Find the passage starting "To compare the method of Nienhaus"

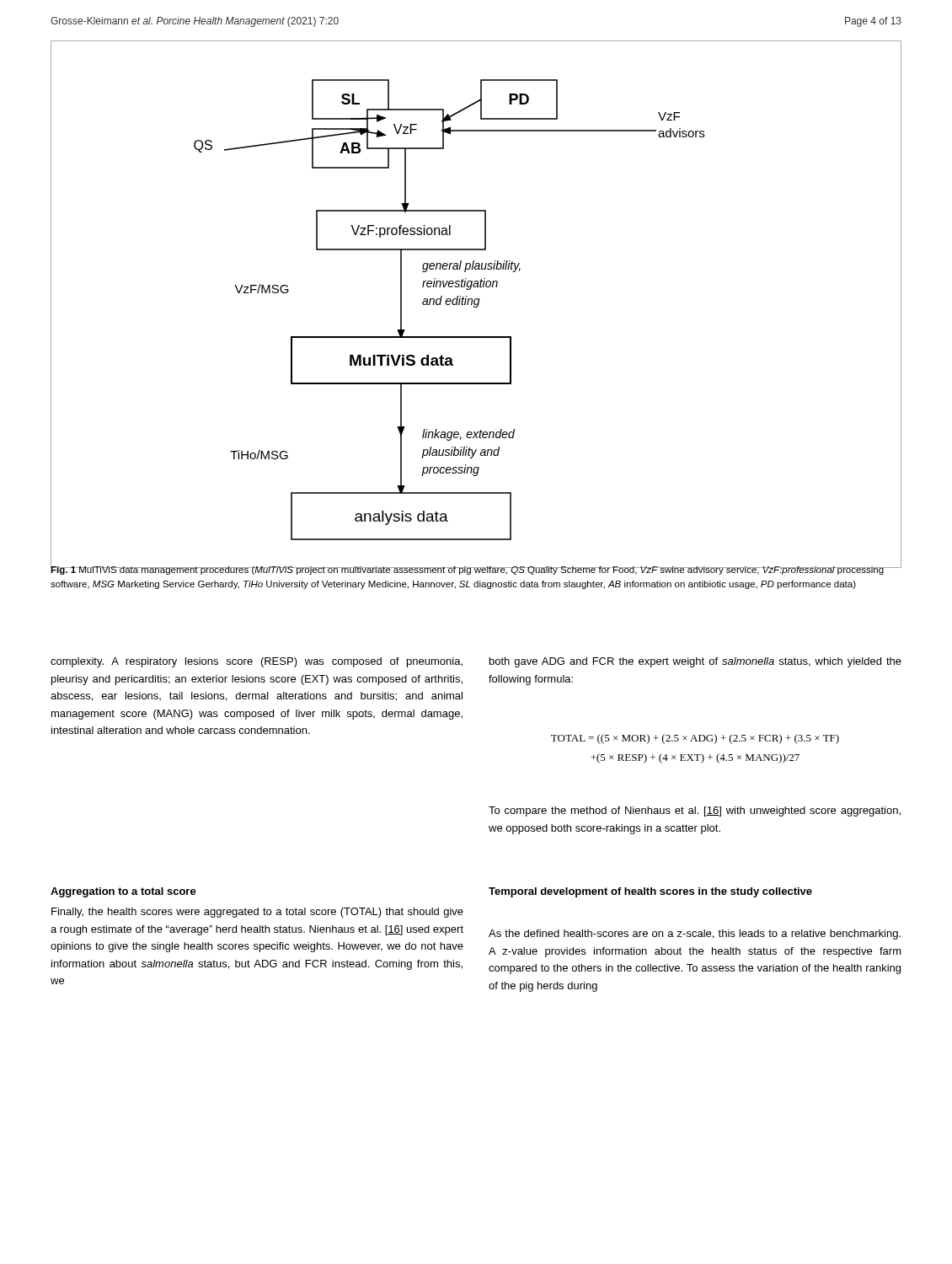pos(695,819)
